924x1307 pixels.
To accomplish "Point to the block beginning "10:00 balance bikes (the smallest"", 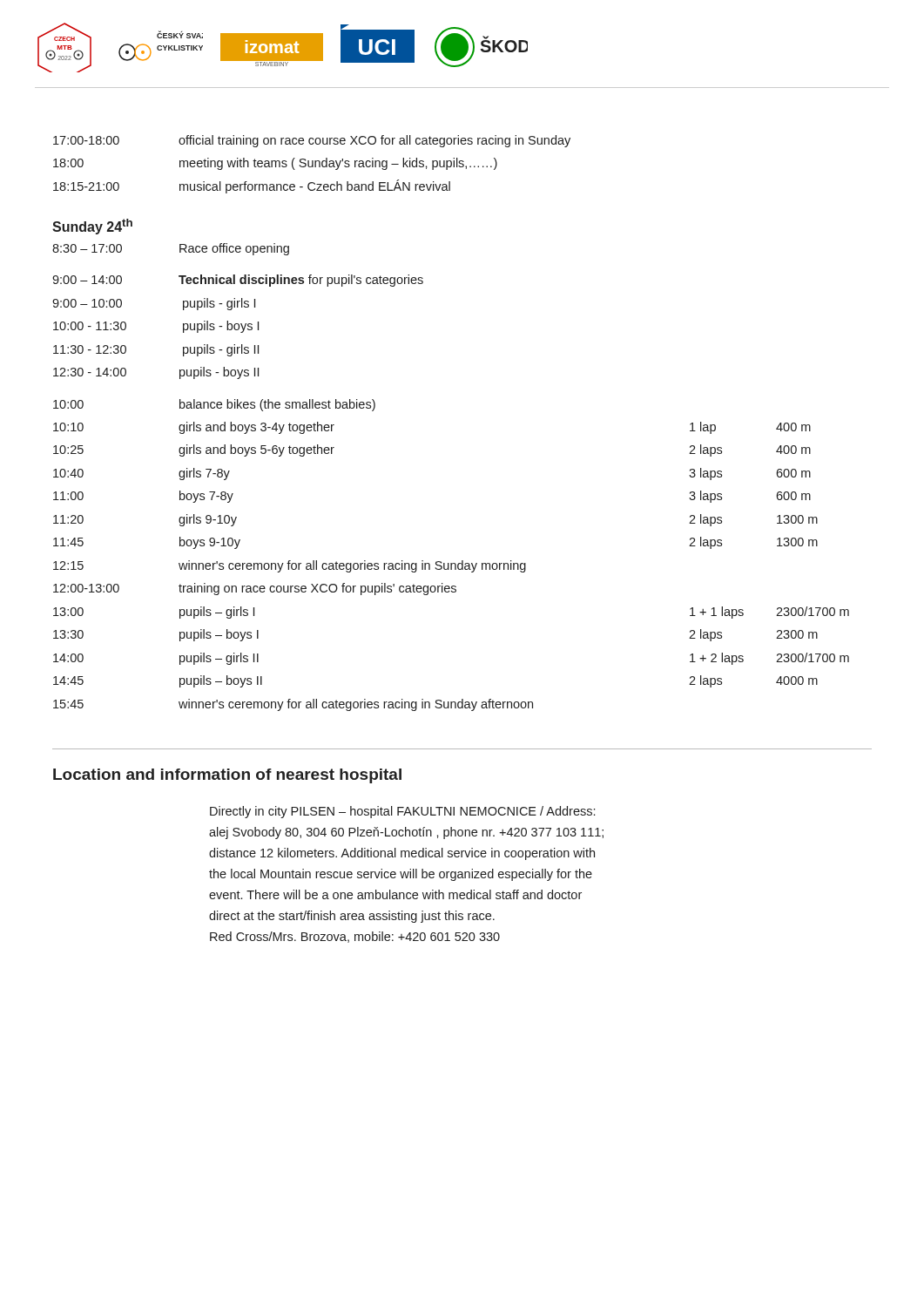I will click(x=214, y=405).
